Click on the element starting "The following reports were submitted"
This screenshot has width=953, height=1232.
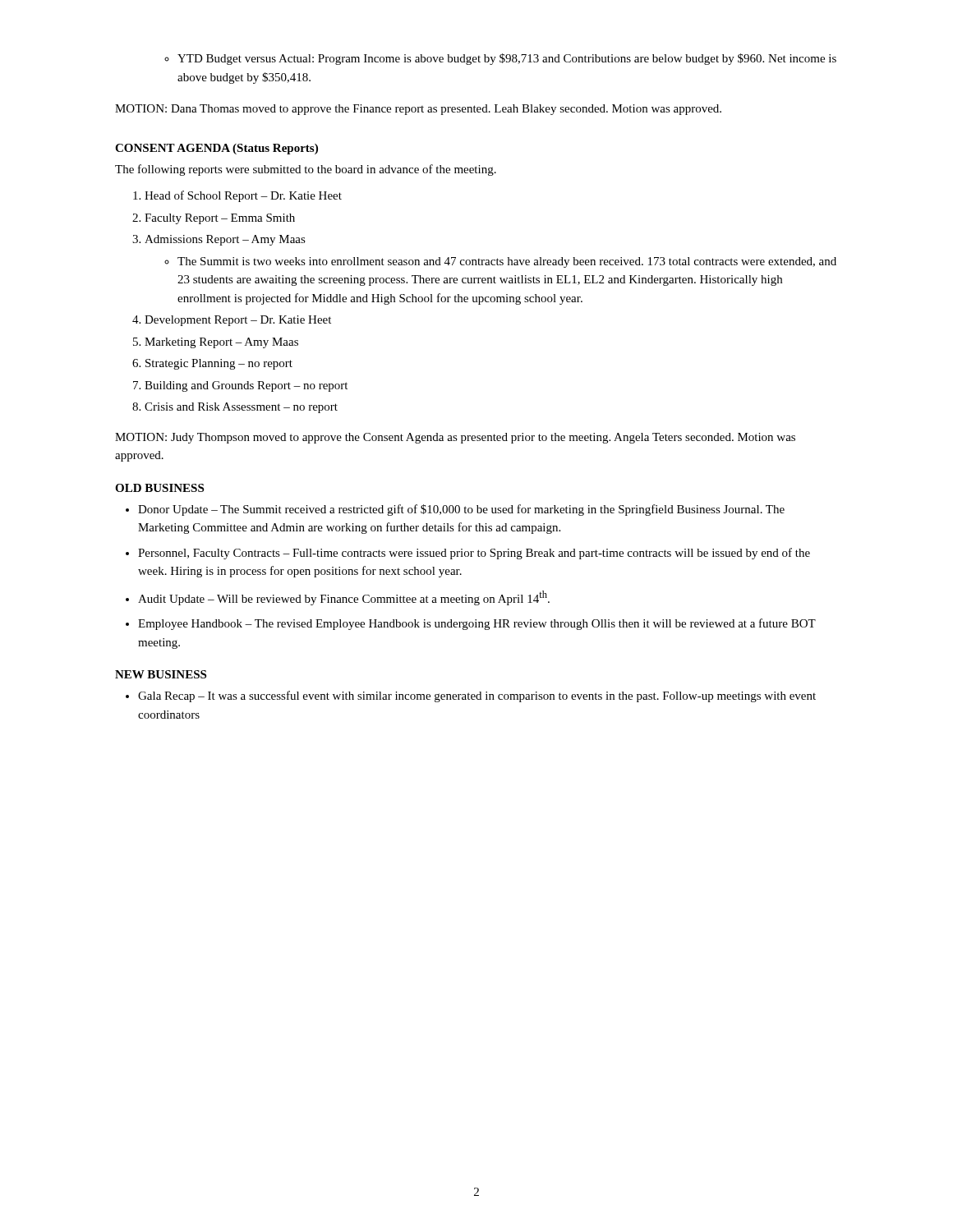pyautogui.click(x=306, y=169)
